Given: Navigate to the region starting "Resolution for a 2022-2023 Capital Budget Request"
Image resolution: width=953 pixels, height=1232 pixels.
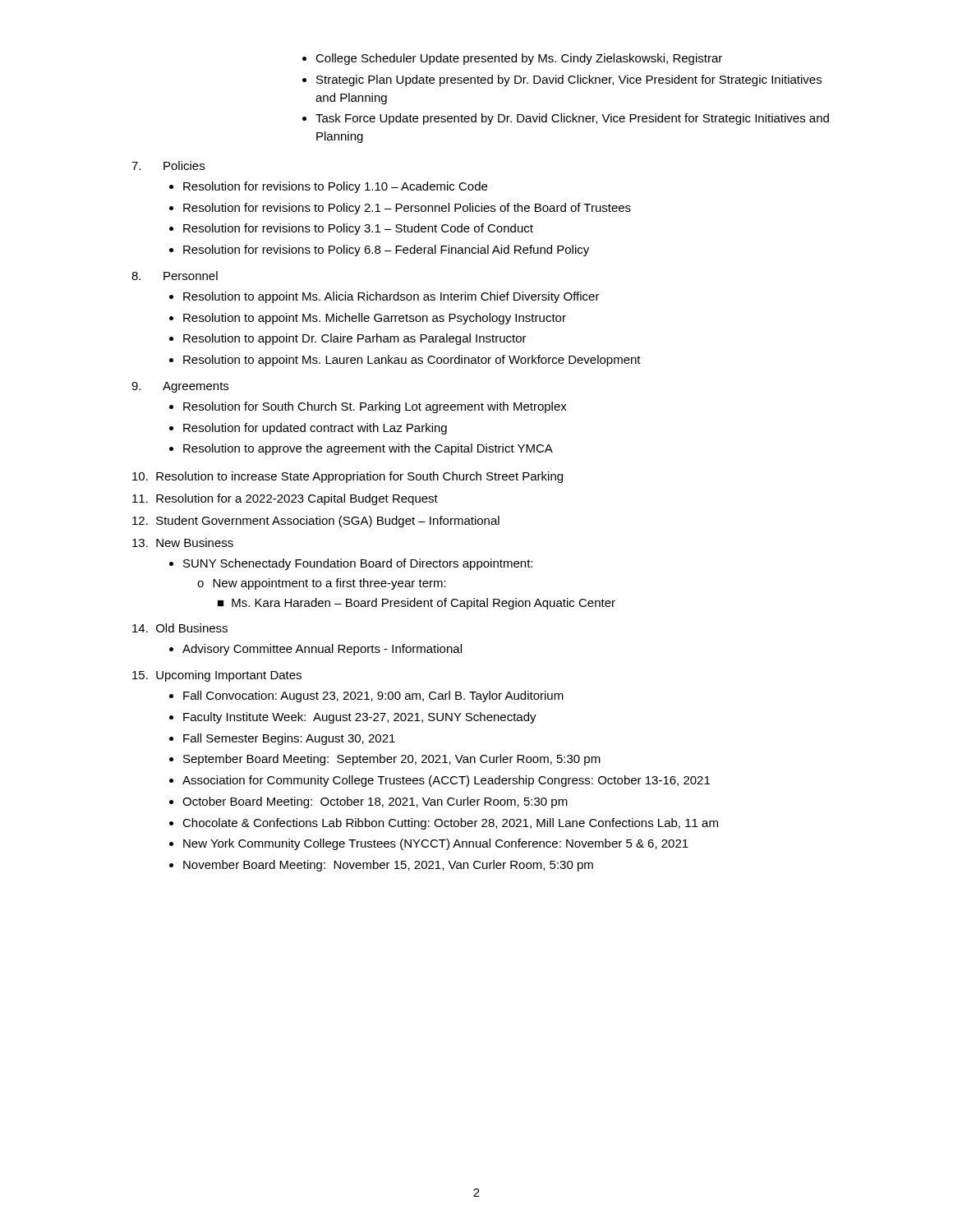Looking at the screenshot, I should tap(285, 498).
